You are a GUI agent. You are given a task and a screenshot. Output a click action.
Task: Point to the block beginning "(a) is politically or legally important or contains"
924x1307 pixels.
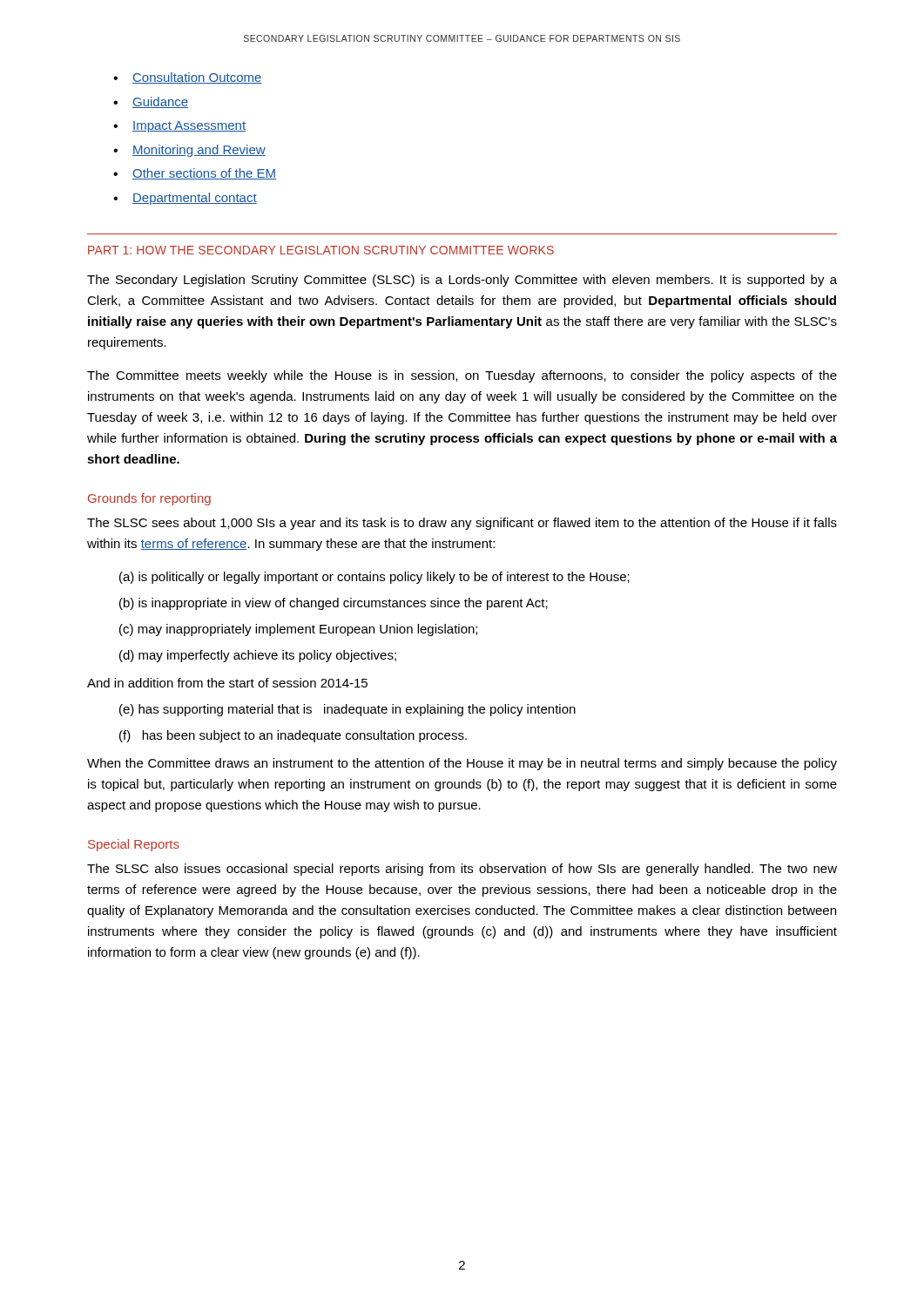click(x=374, y=576)
